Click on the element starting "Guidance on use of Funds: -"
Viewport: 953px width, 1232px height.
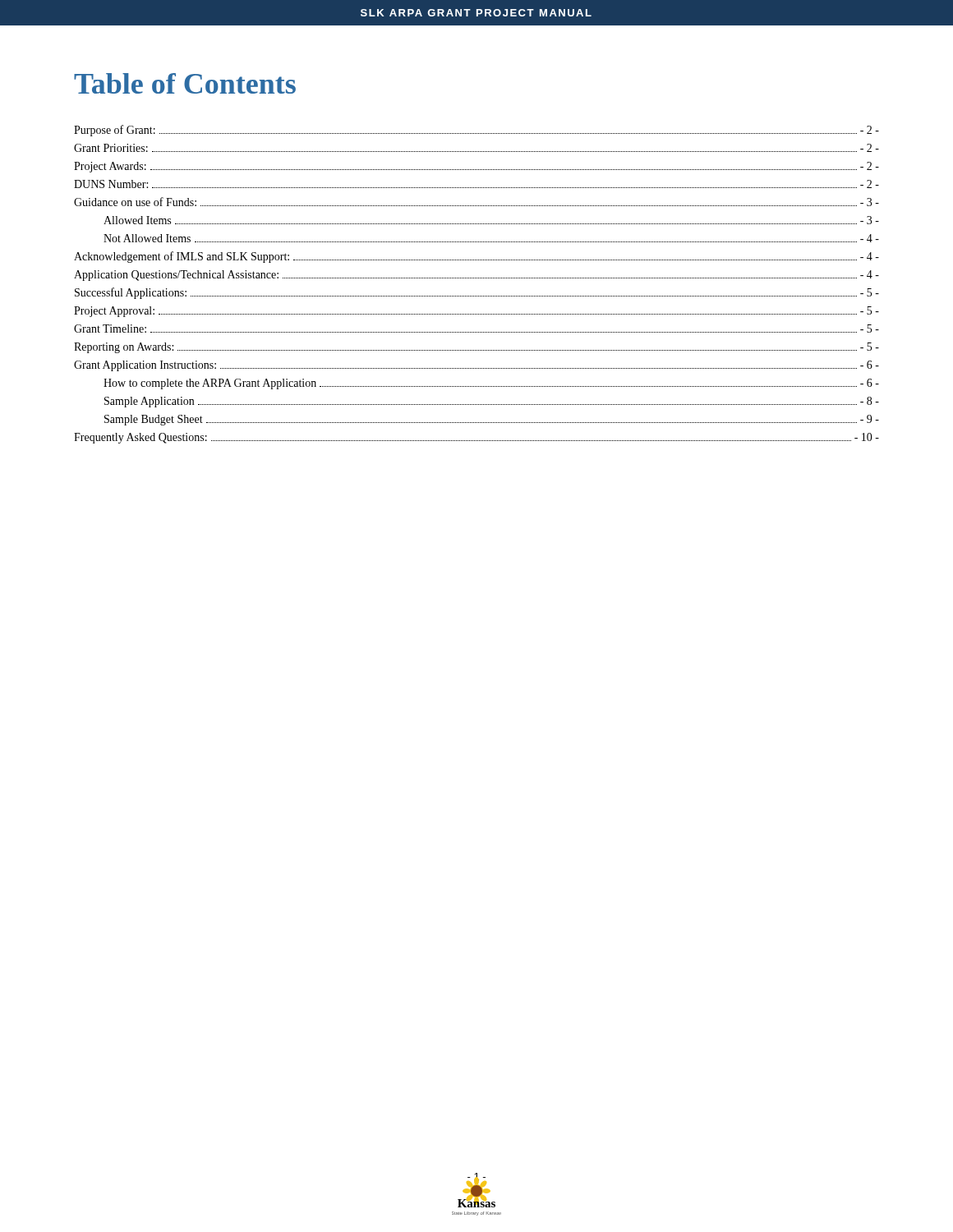pyautogui.click(x=476, y=203)
